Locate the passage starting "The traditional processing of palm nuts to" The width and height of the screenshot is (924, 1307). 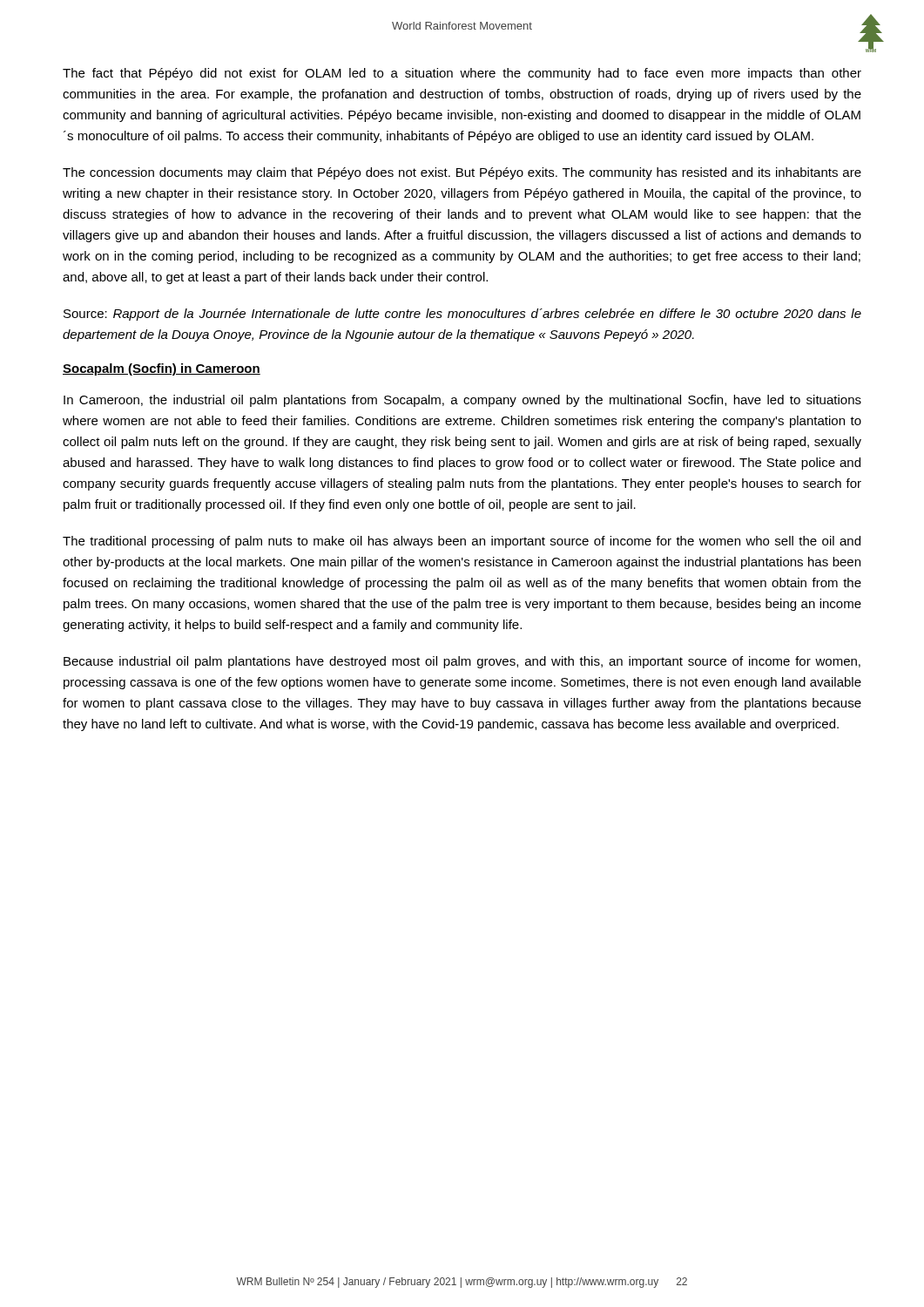point(462,583)
